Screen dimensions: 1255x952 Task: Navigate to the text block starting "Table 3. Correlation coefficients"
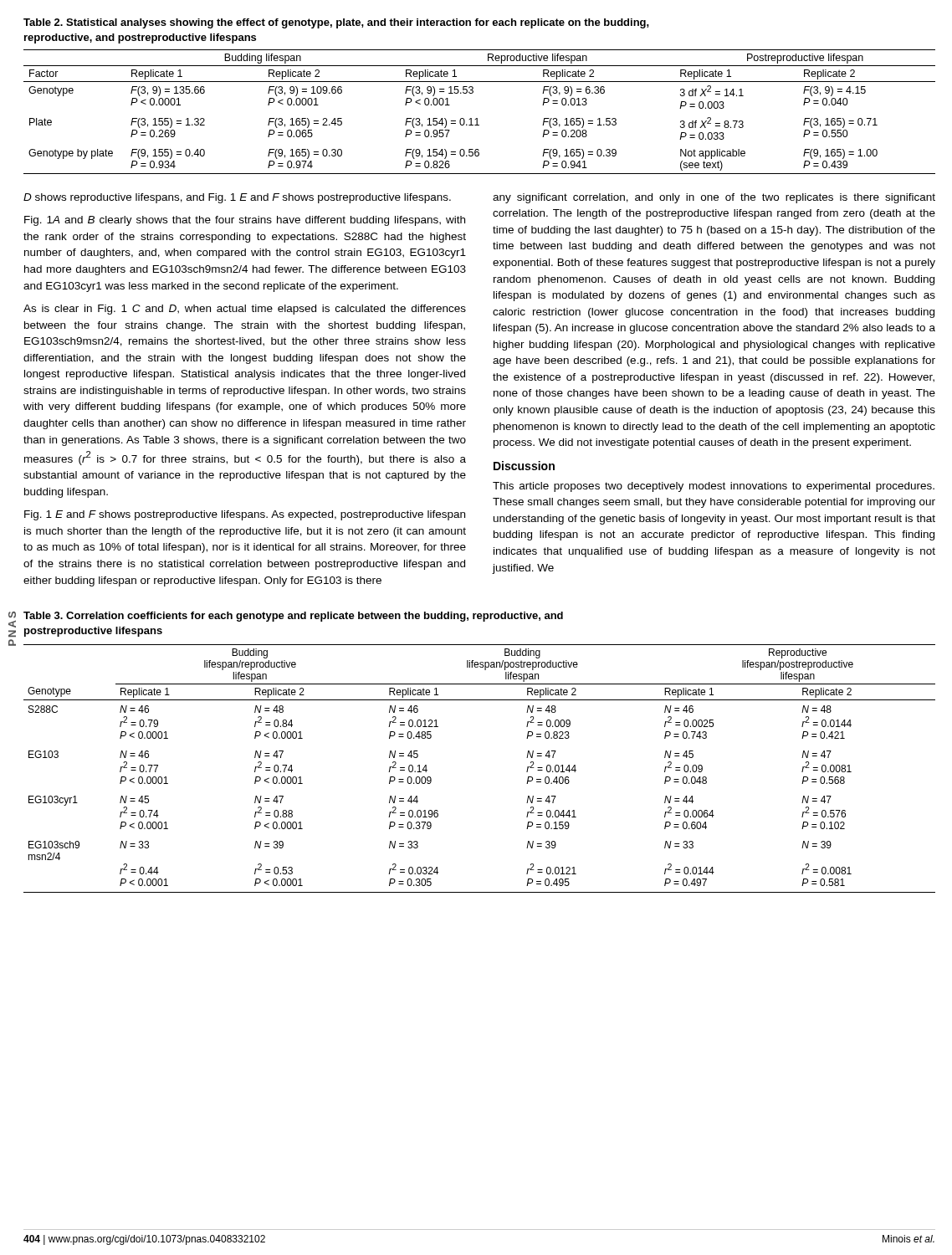(293, 623)
